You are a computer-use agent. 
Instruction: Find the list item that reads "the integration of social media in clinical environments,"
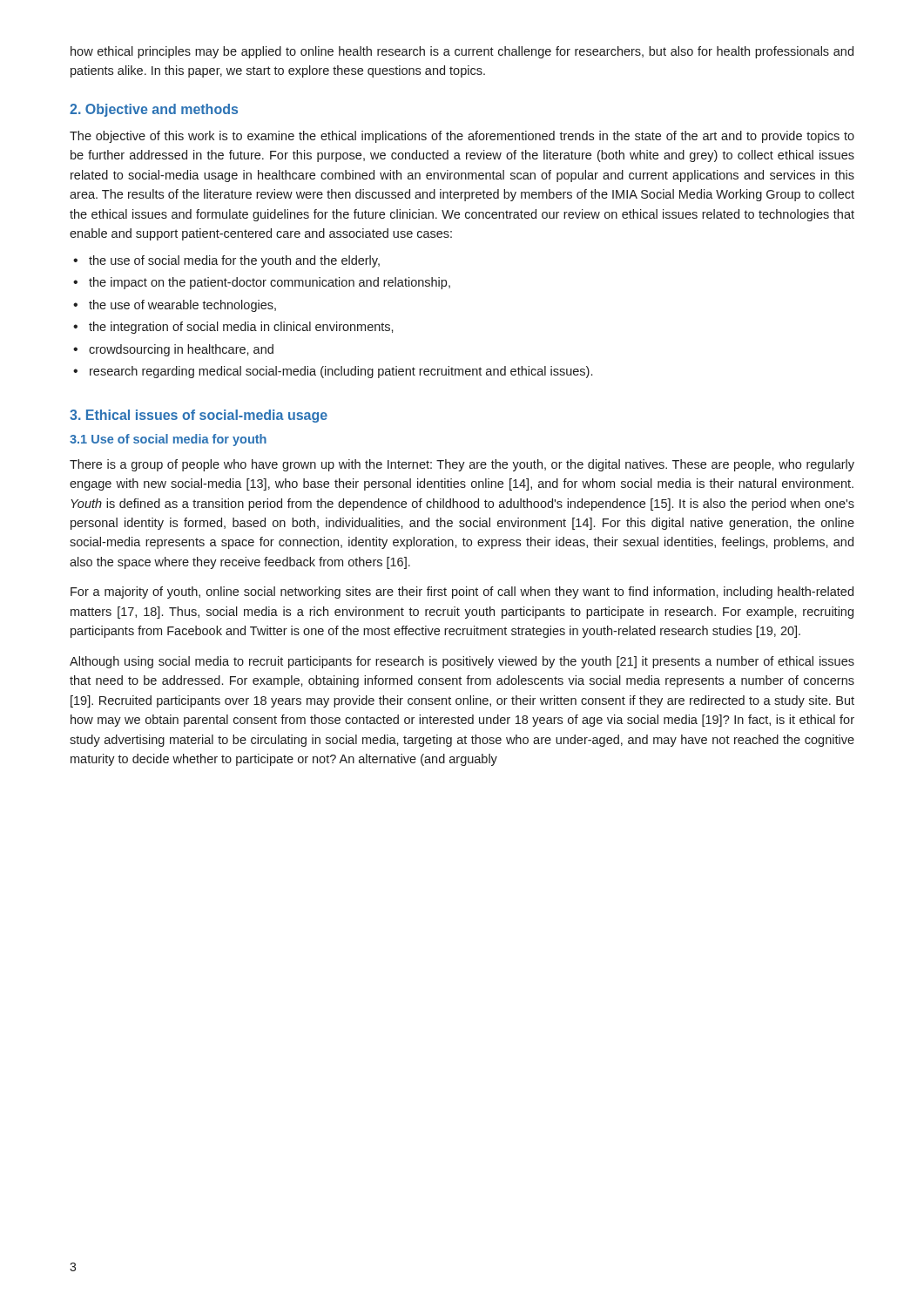pyautogui.click(x=241, y=327)
